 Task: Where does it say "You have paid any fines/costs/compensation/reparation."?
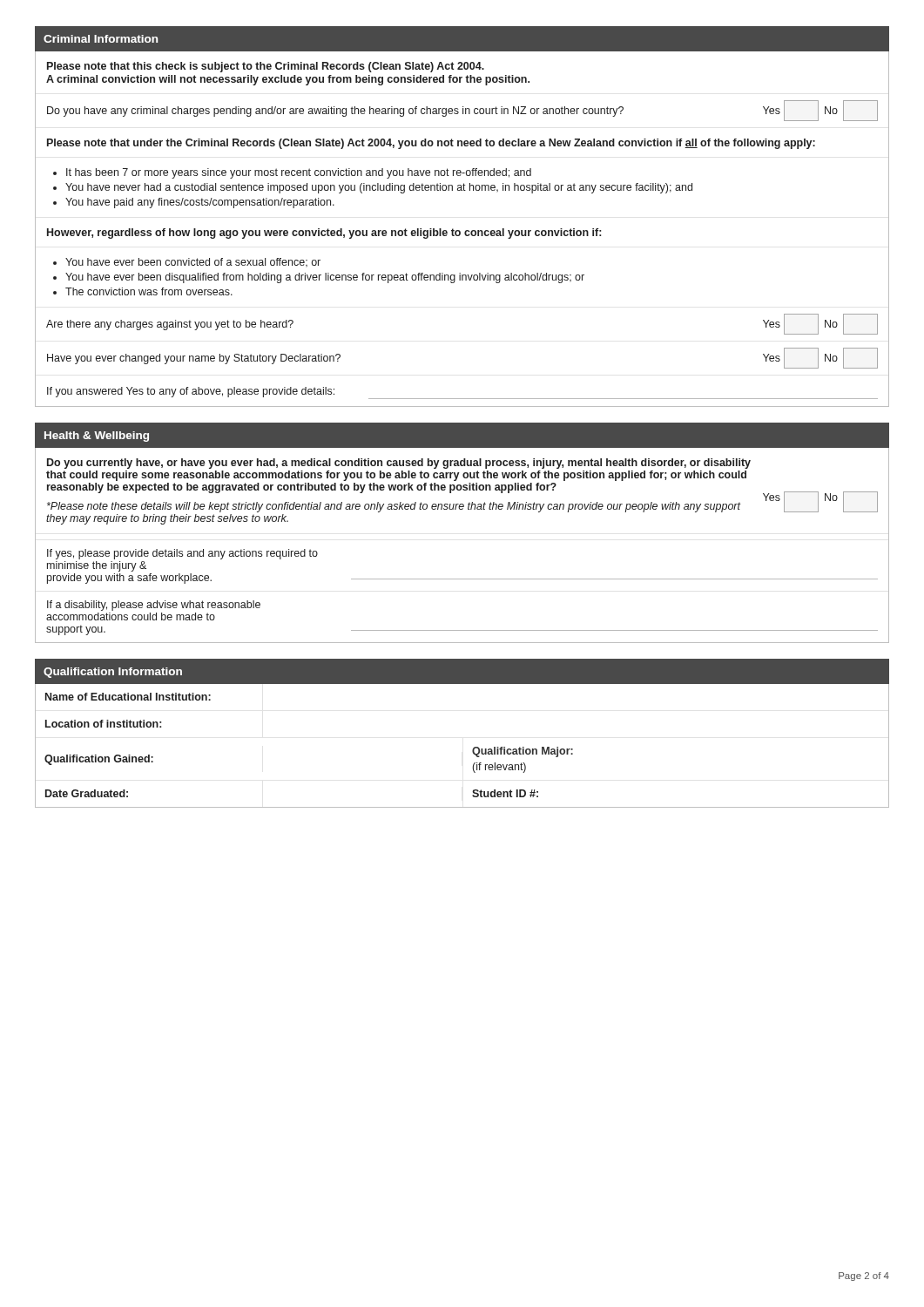[x=200, y=202]
